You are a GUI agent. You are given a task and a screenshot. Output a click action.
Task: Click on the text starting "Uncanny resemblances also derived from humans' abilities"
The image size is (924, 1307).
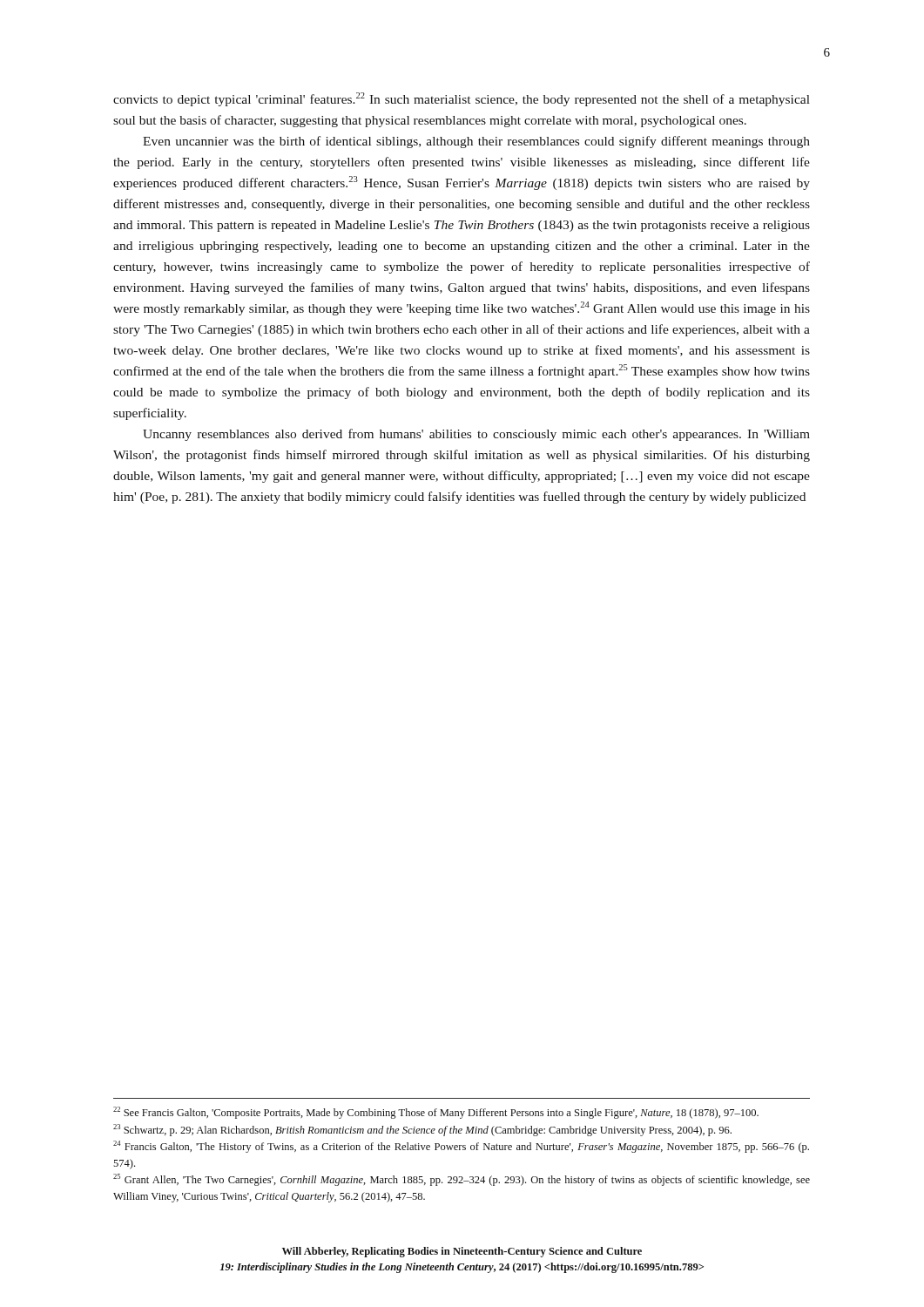[462, 466]
